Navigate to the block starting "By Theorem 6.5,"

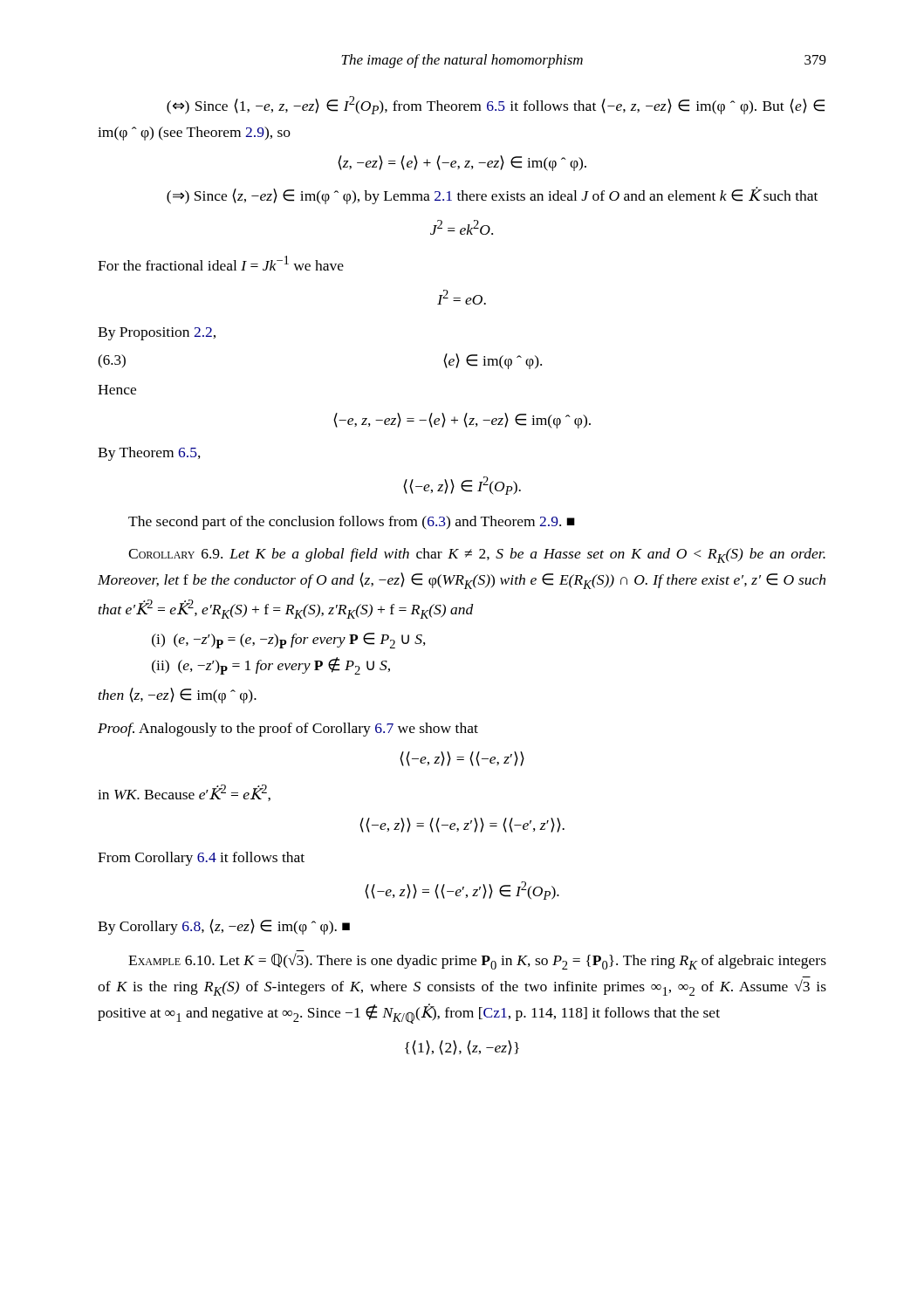[x=149, y=454]
